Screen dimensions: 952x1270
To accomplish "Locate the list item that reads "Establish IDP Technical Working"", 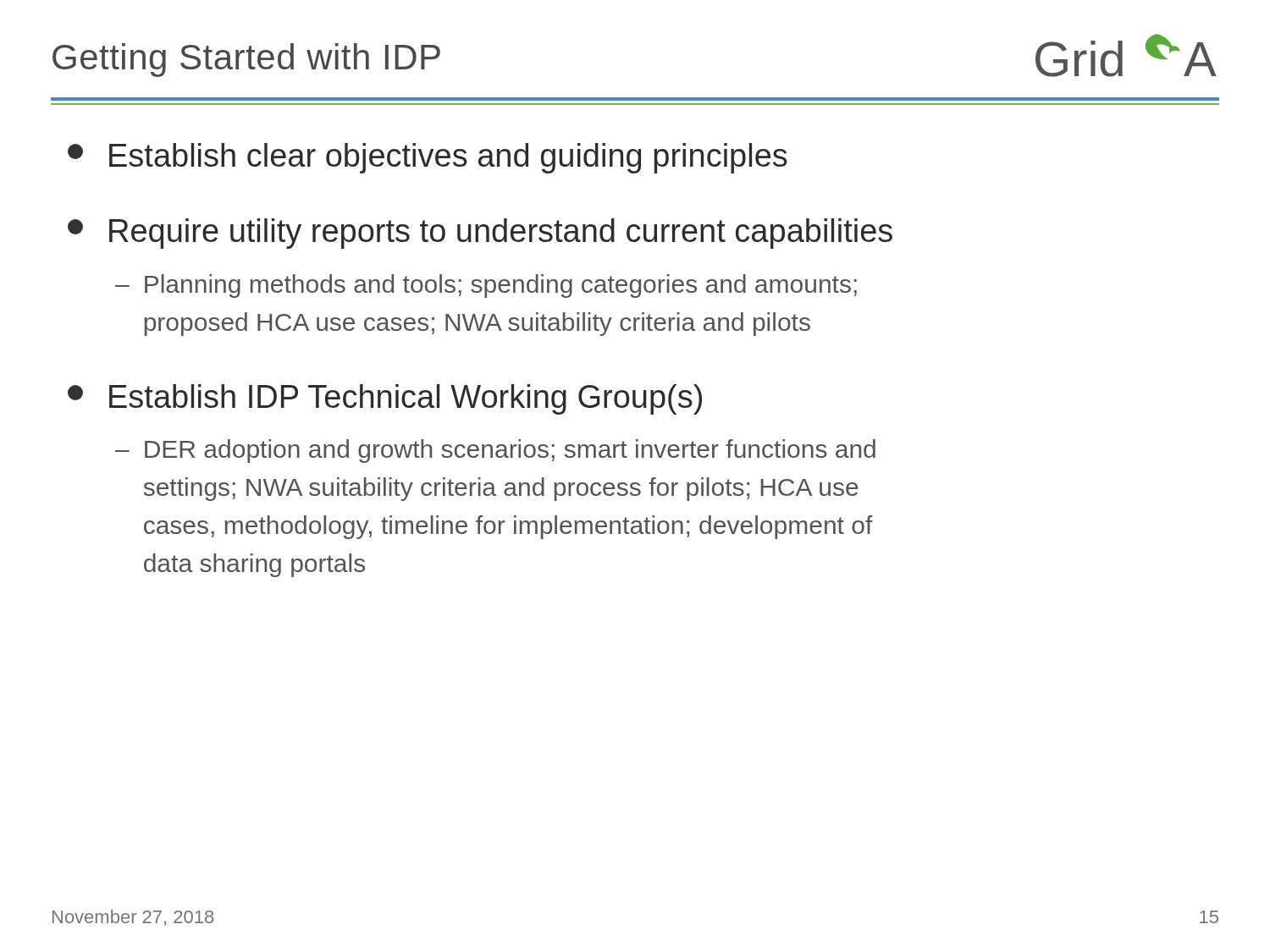I will click(386, 397).
